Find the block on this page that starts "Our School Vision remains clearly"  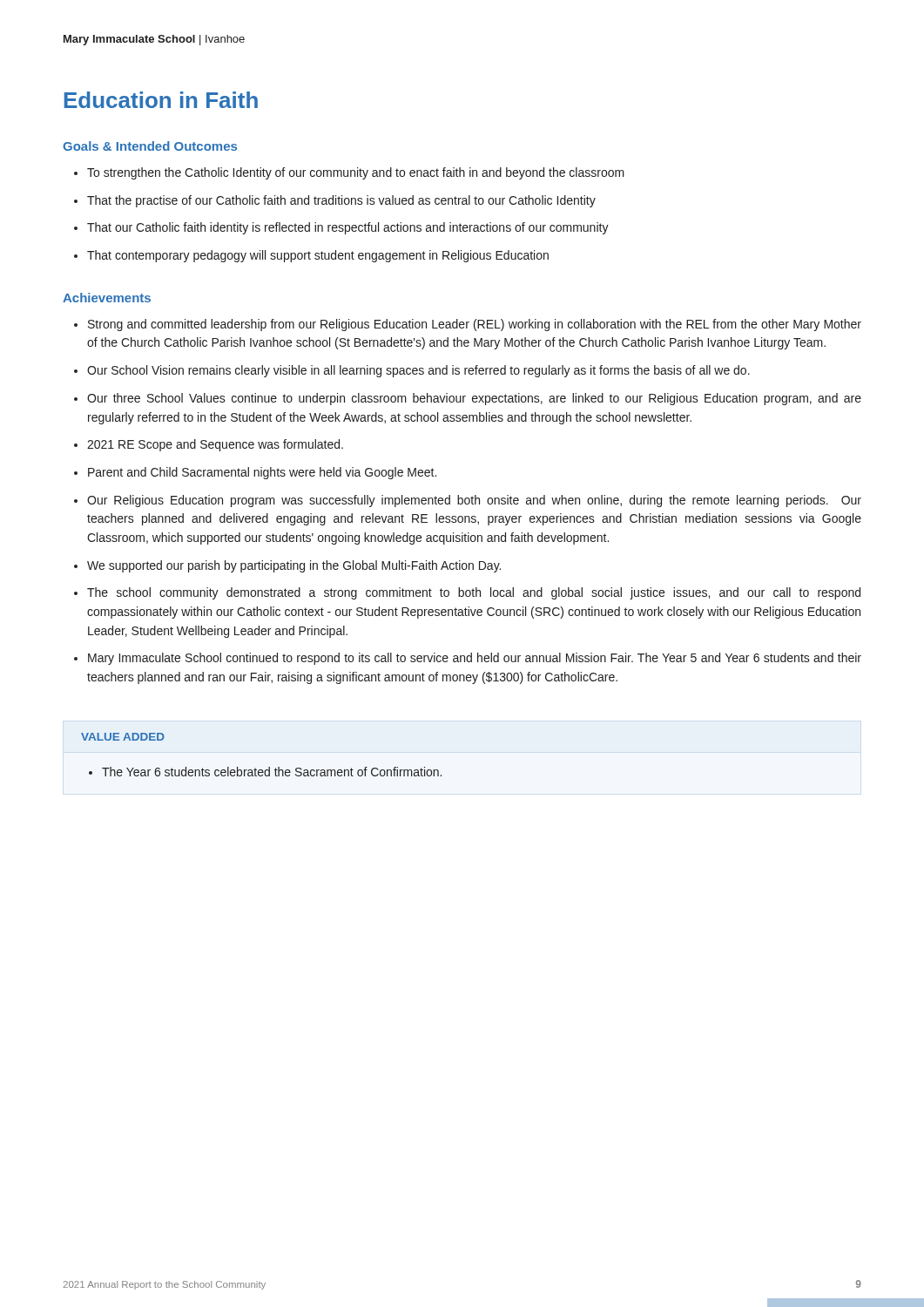tap(419, 370)
